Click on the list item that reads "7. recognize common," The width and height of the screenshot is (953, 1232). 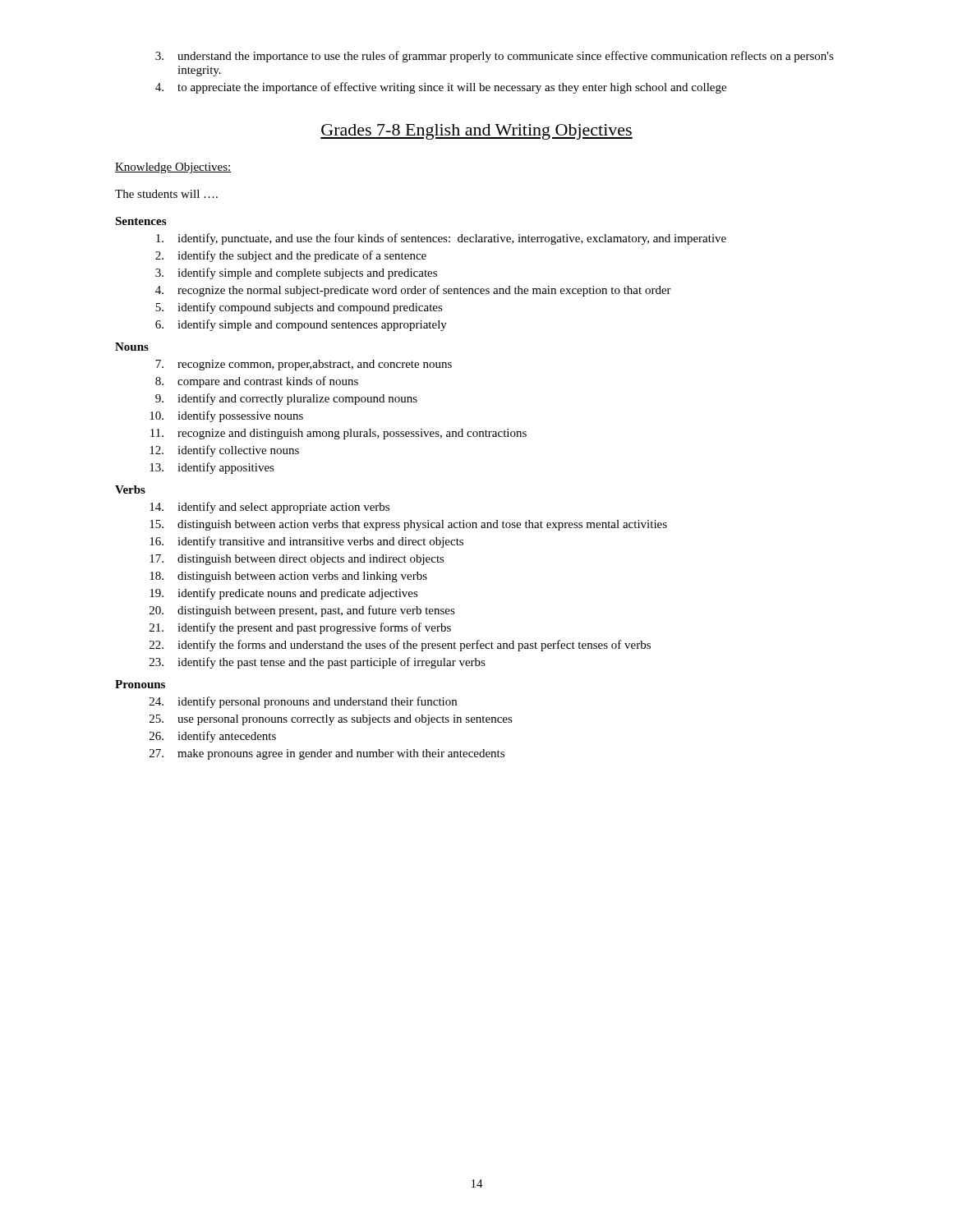click(304, 365)
